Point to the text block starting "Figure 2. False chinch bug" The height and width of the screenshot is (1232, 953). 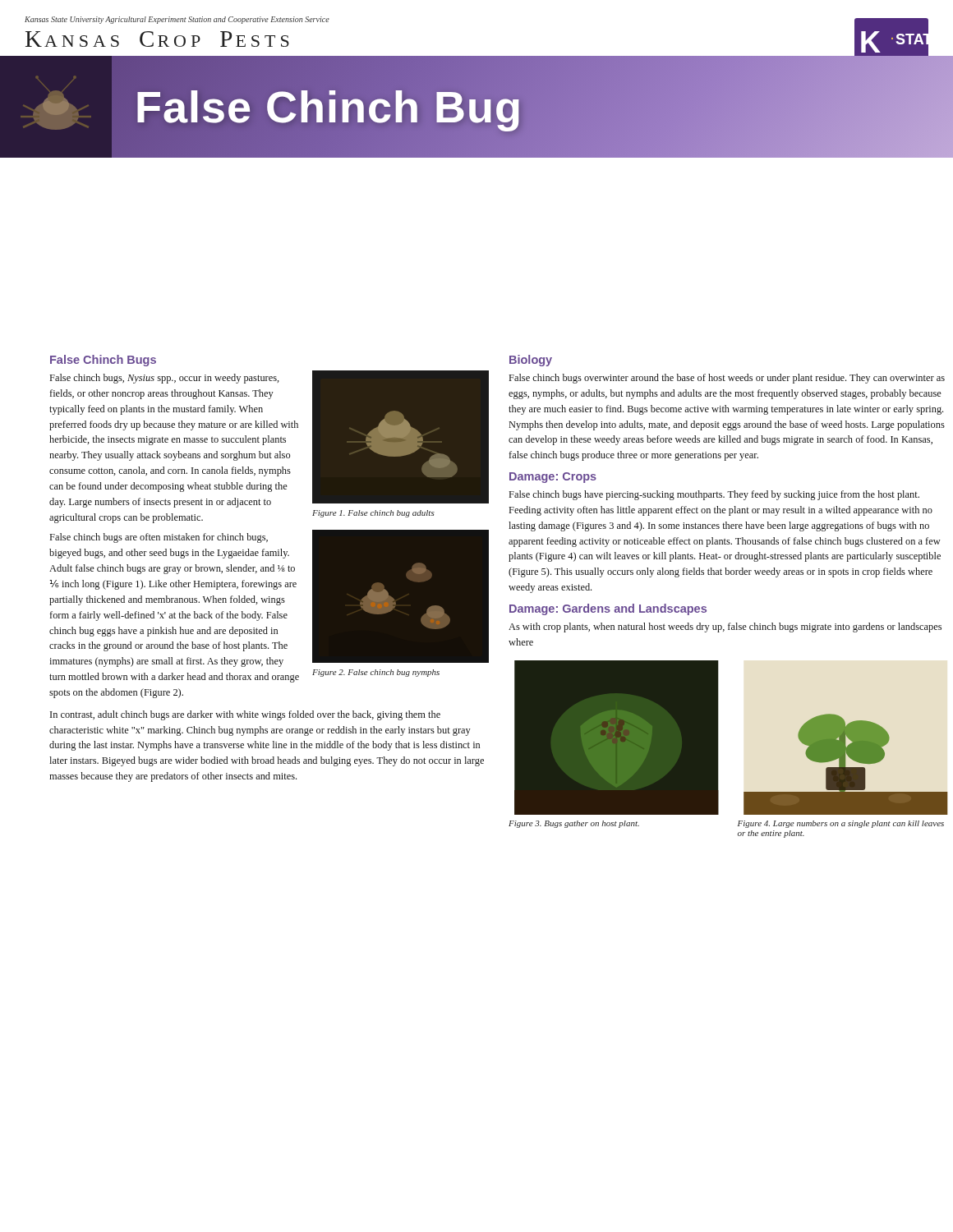click(x=376, y=672)
